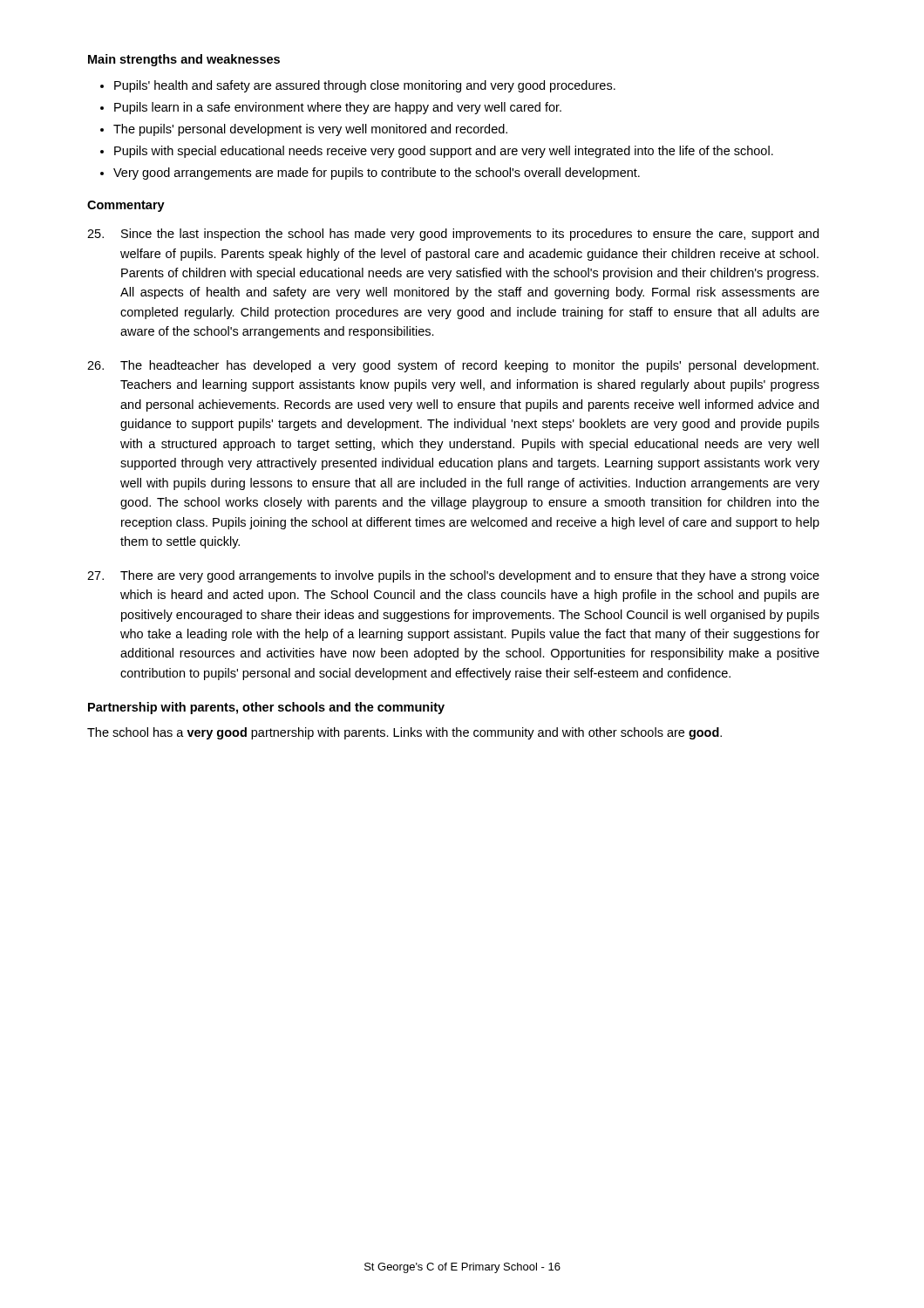The image size is (924, 1308).
Task: Locate the text block starting "There are very good arrangements"
Action: (x=453, y=624)
